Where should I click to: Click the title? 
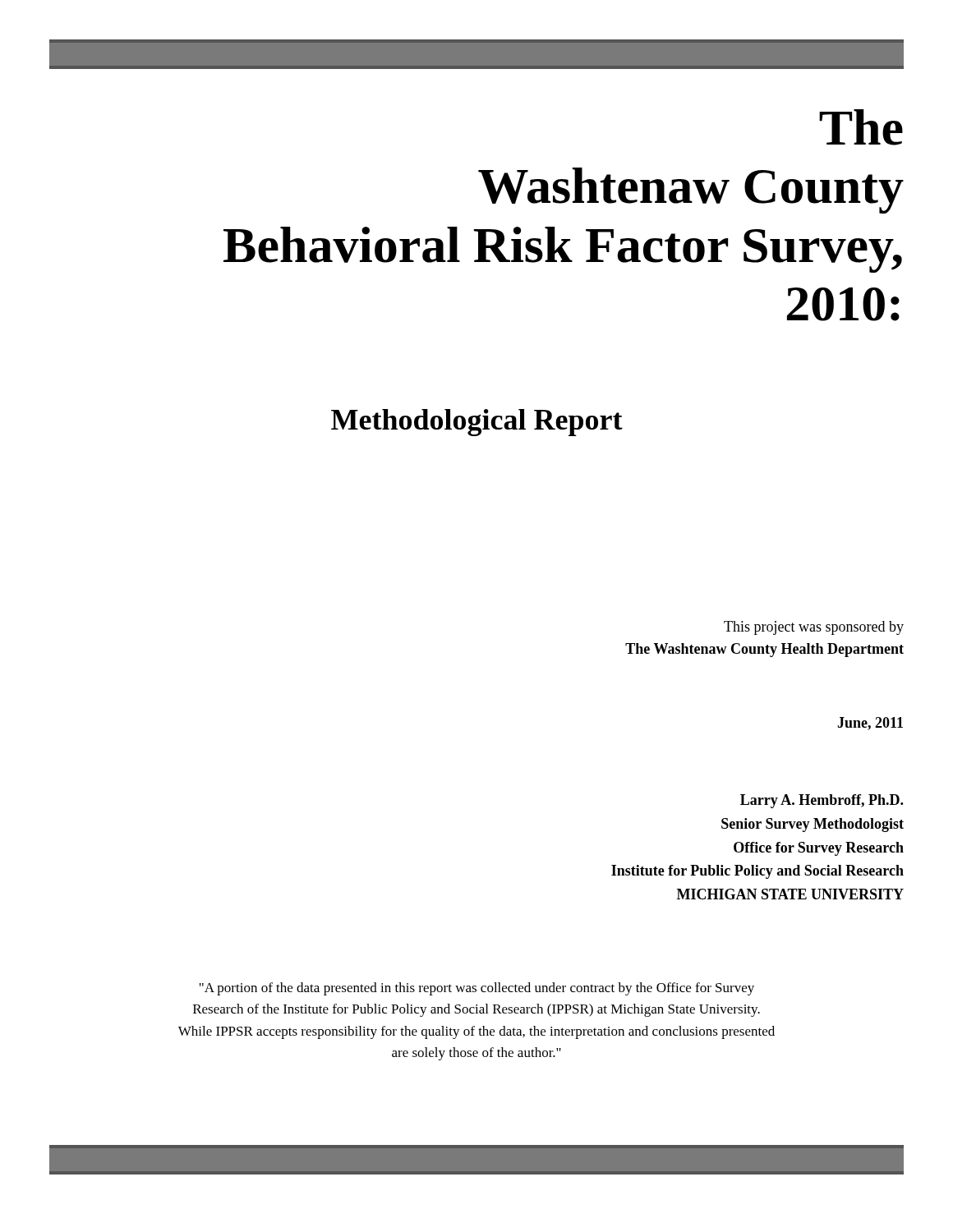click(476, 216)
